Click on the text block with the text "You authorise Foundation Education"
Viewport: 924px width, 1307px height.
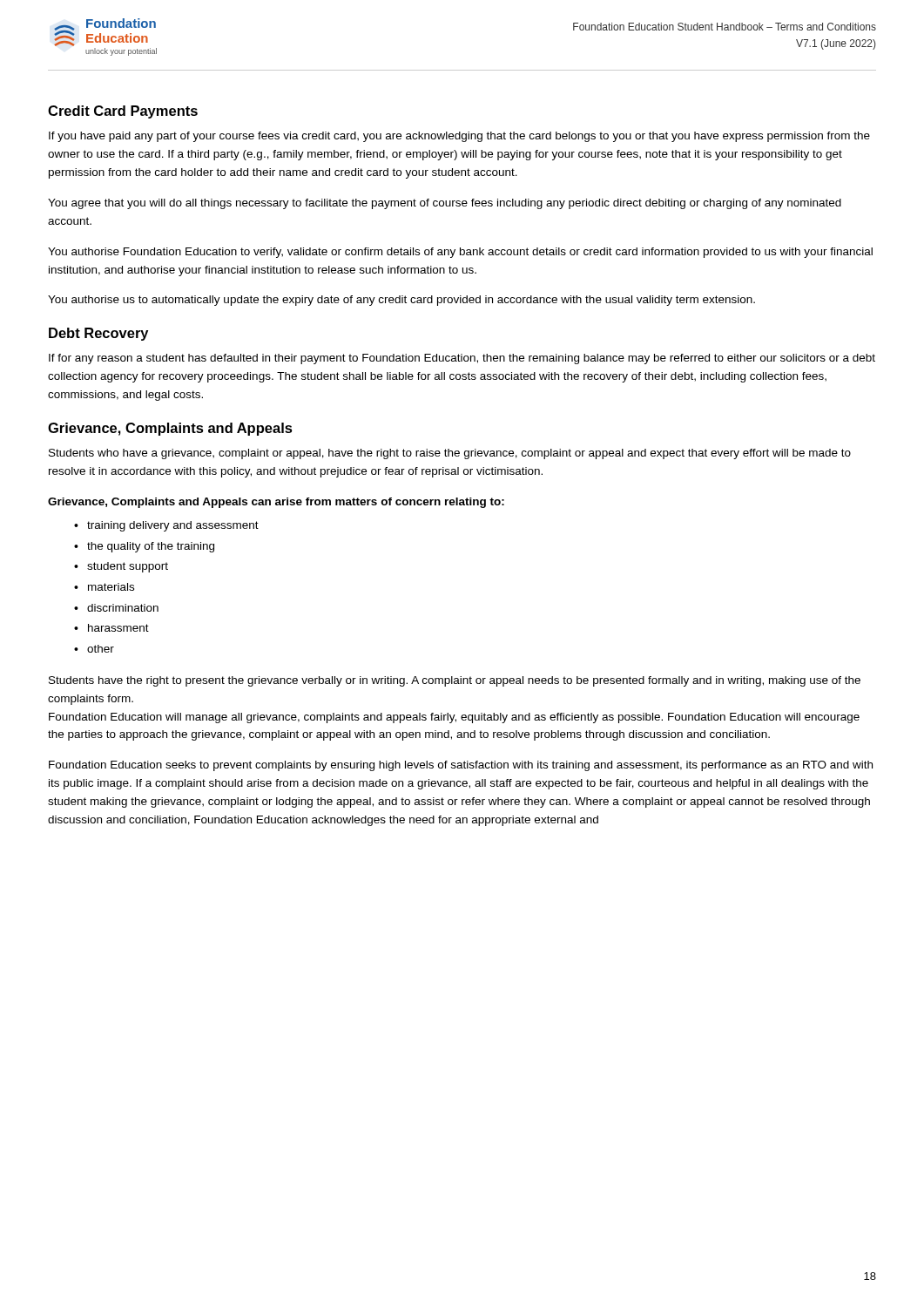pos(461,260)
